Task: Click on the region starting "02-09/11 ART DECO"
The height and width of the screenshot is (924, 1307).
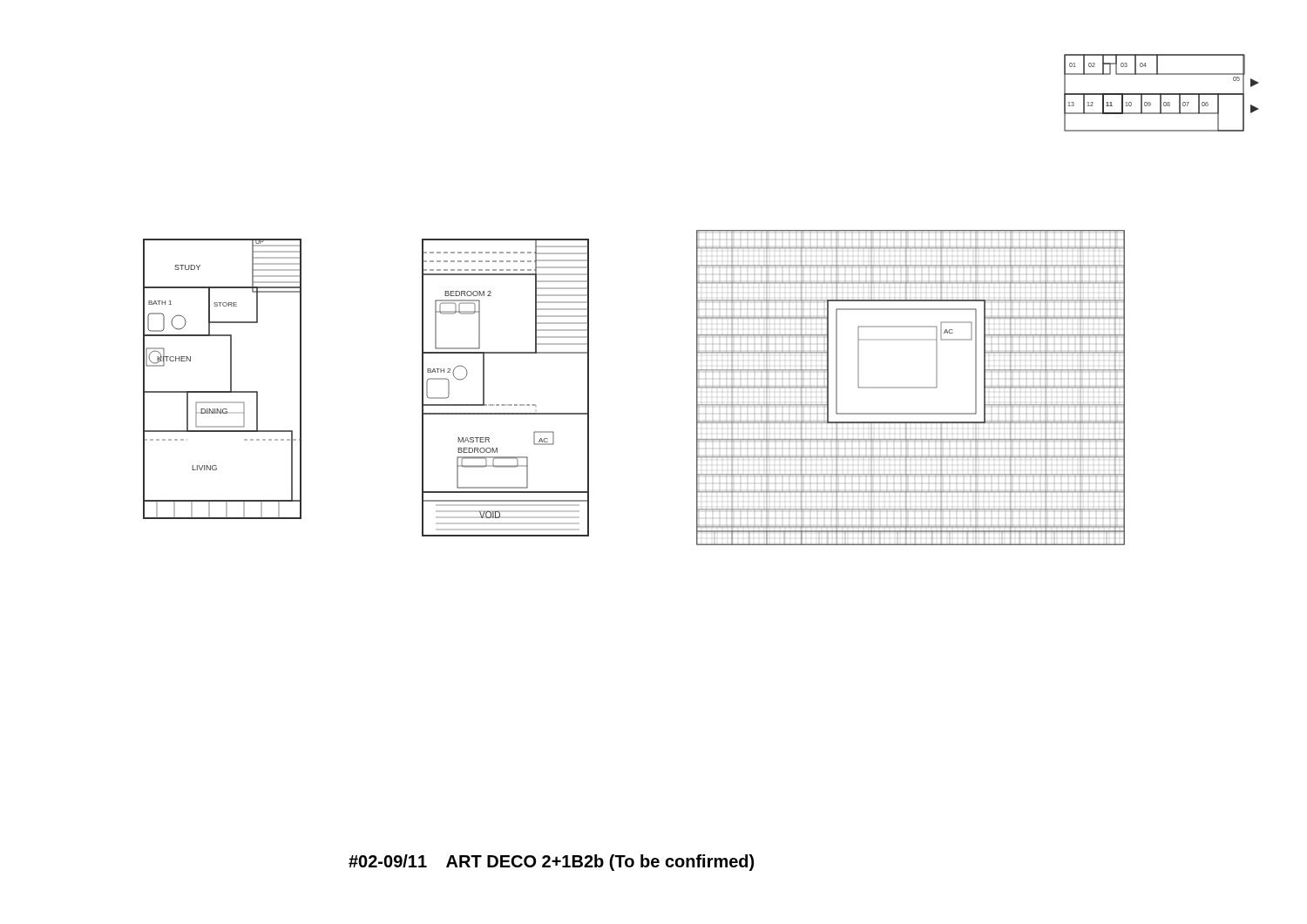Action: tap(552, 861)
